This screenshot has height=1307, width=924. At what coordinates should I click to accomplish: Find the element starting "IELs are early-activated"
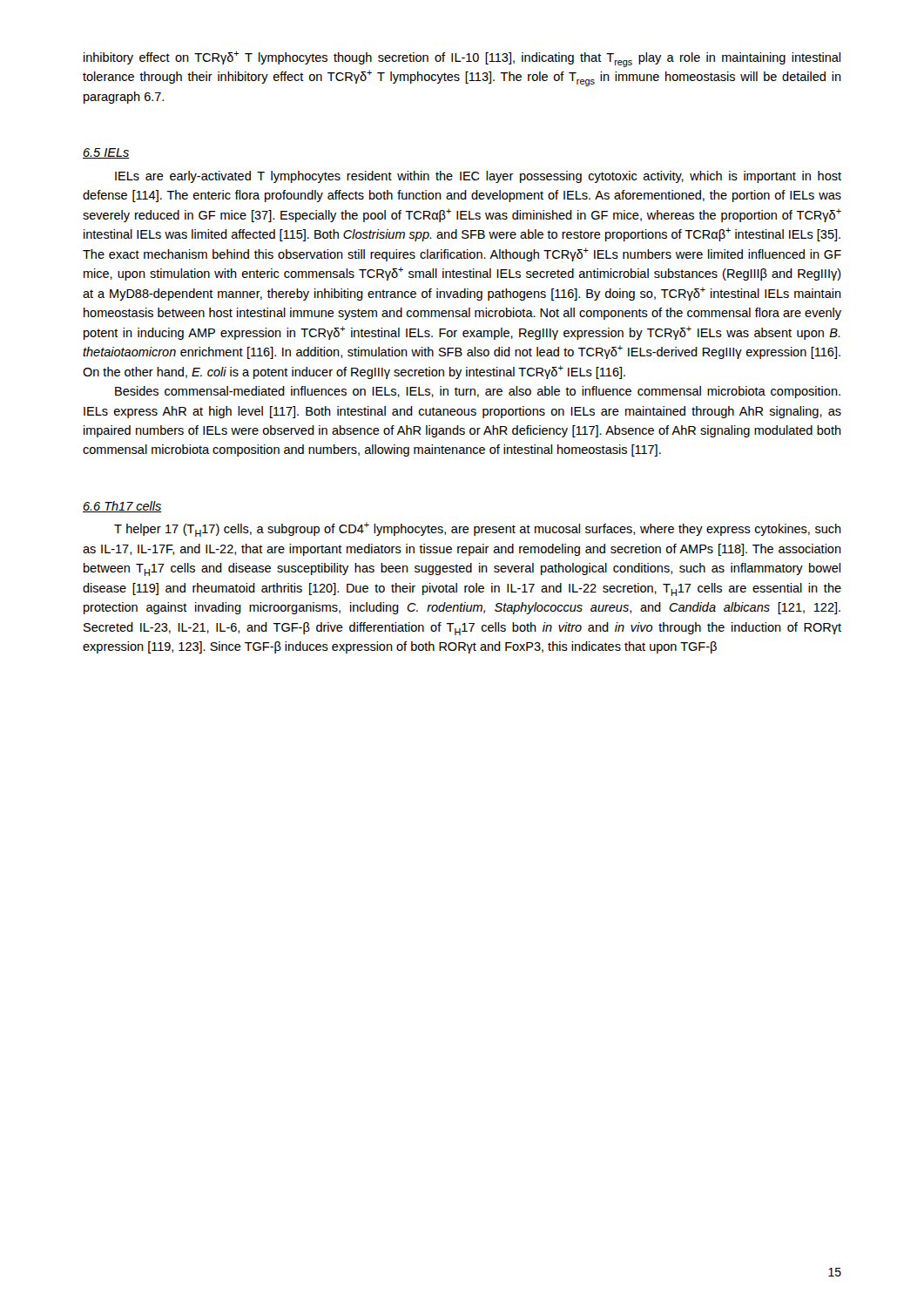462,274
